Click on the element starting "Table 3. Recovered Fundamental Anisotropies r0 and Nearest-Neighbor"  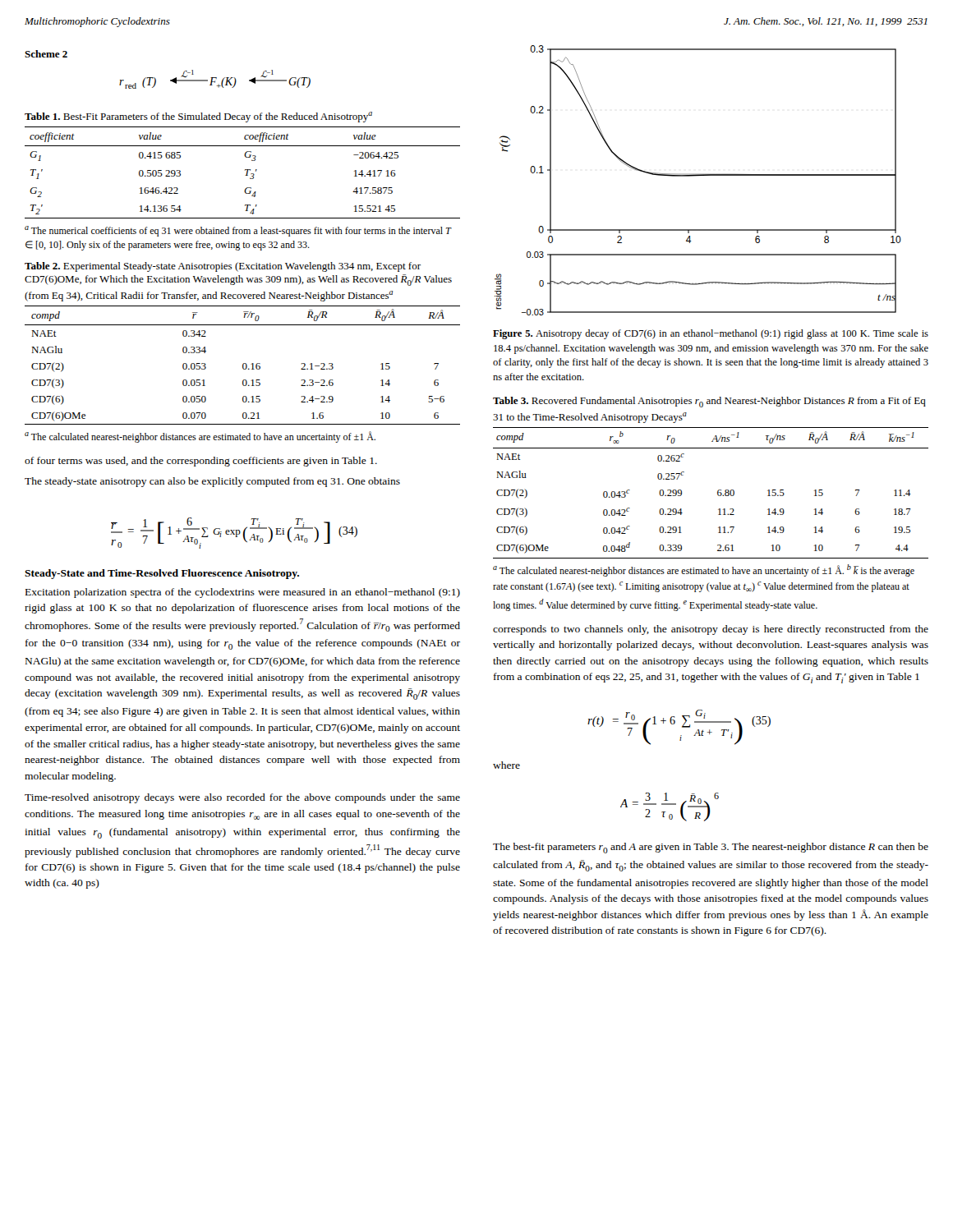click(x=709, y=409)
